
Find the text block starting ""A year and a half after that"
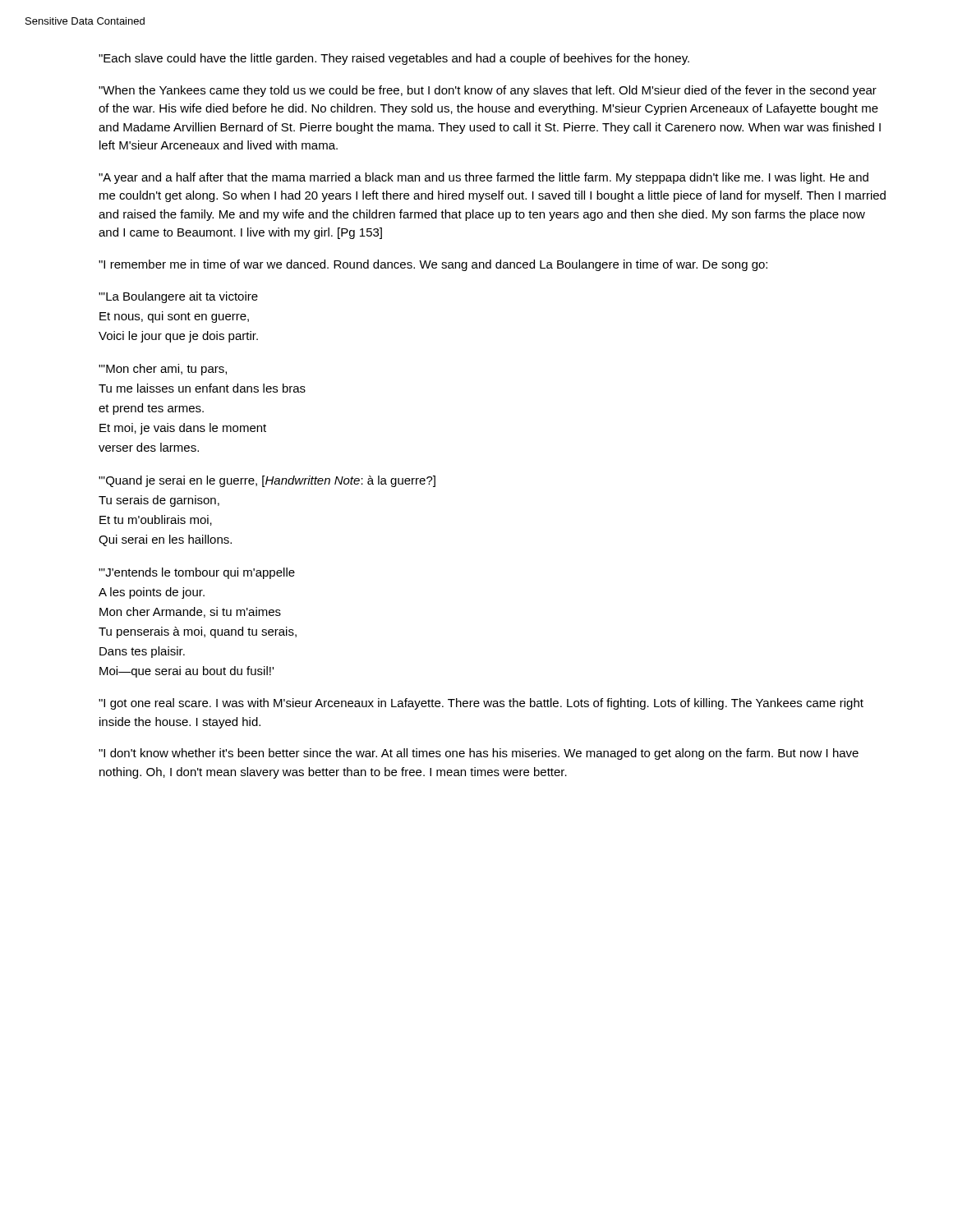pyautogui.click(x=492, y=204)
